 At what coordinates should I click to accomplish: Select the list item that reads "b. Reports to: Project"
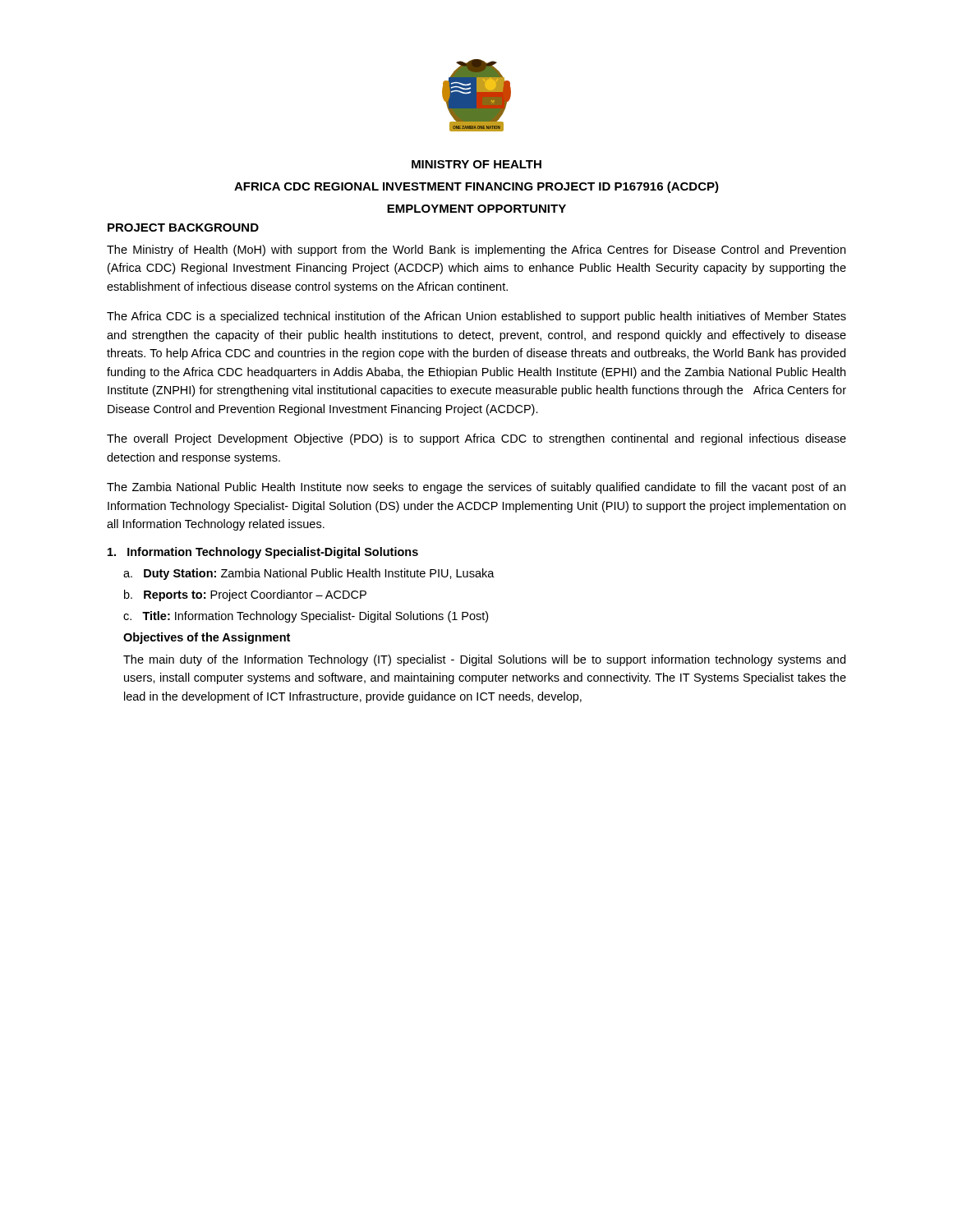coord(245,594)
